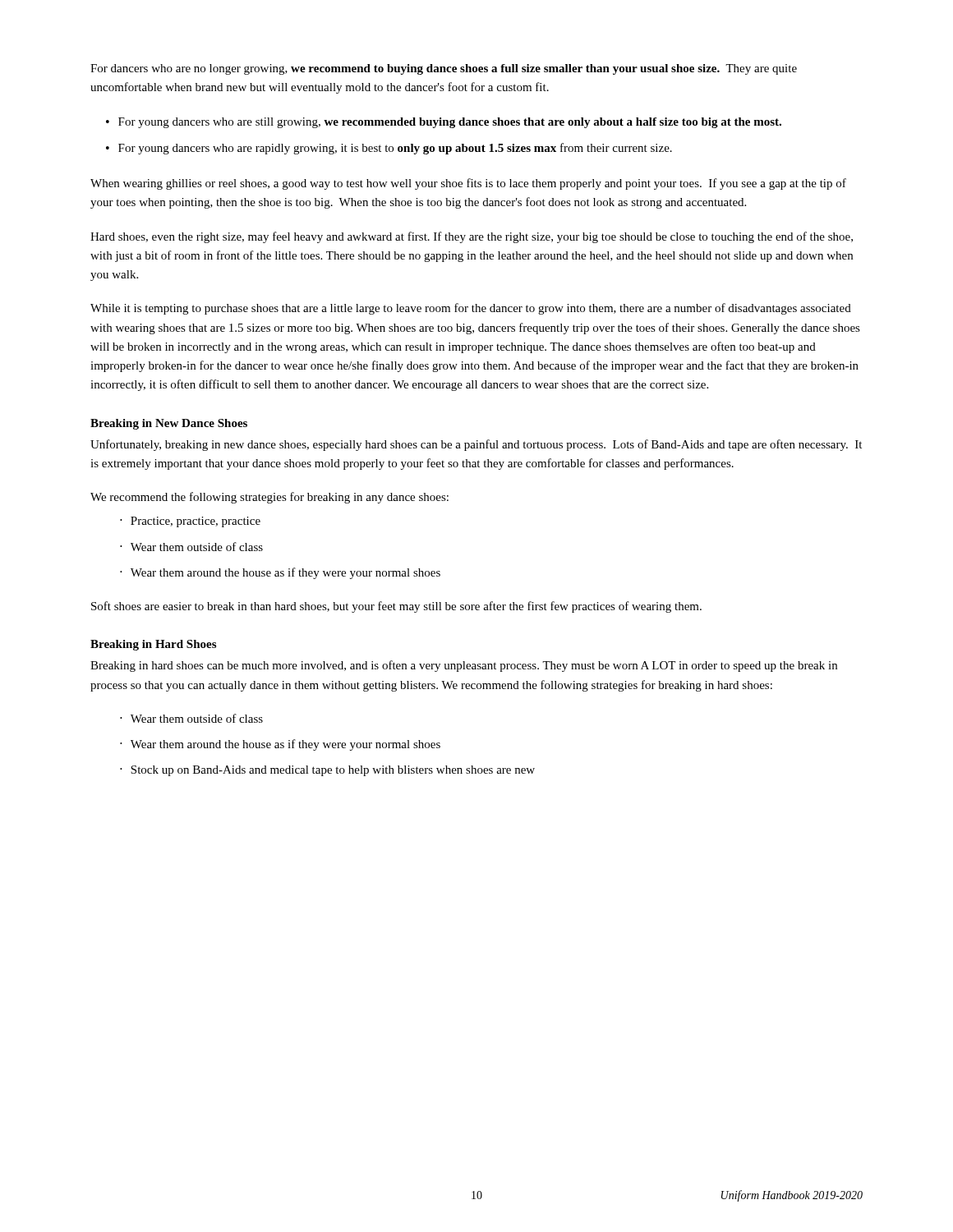
Task: Point to the text starting "Unfortunately, breaking in new dance"
Action: (476, 454)
